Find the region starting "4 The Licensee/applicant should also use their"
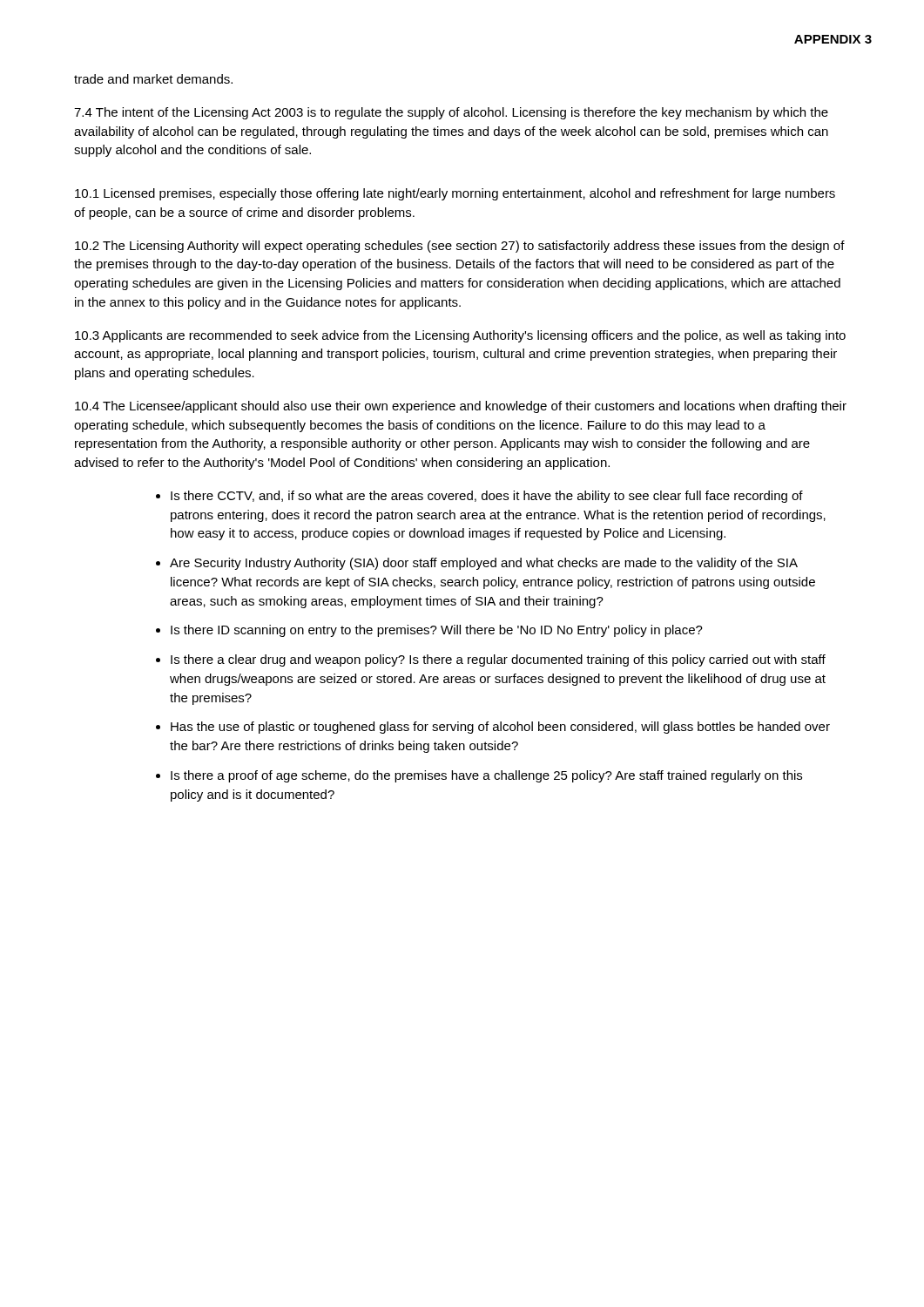 (x=462, y=434)
